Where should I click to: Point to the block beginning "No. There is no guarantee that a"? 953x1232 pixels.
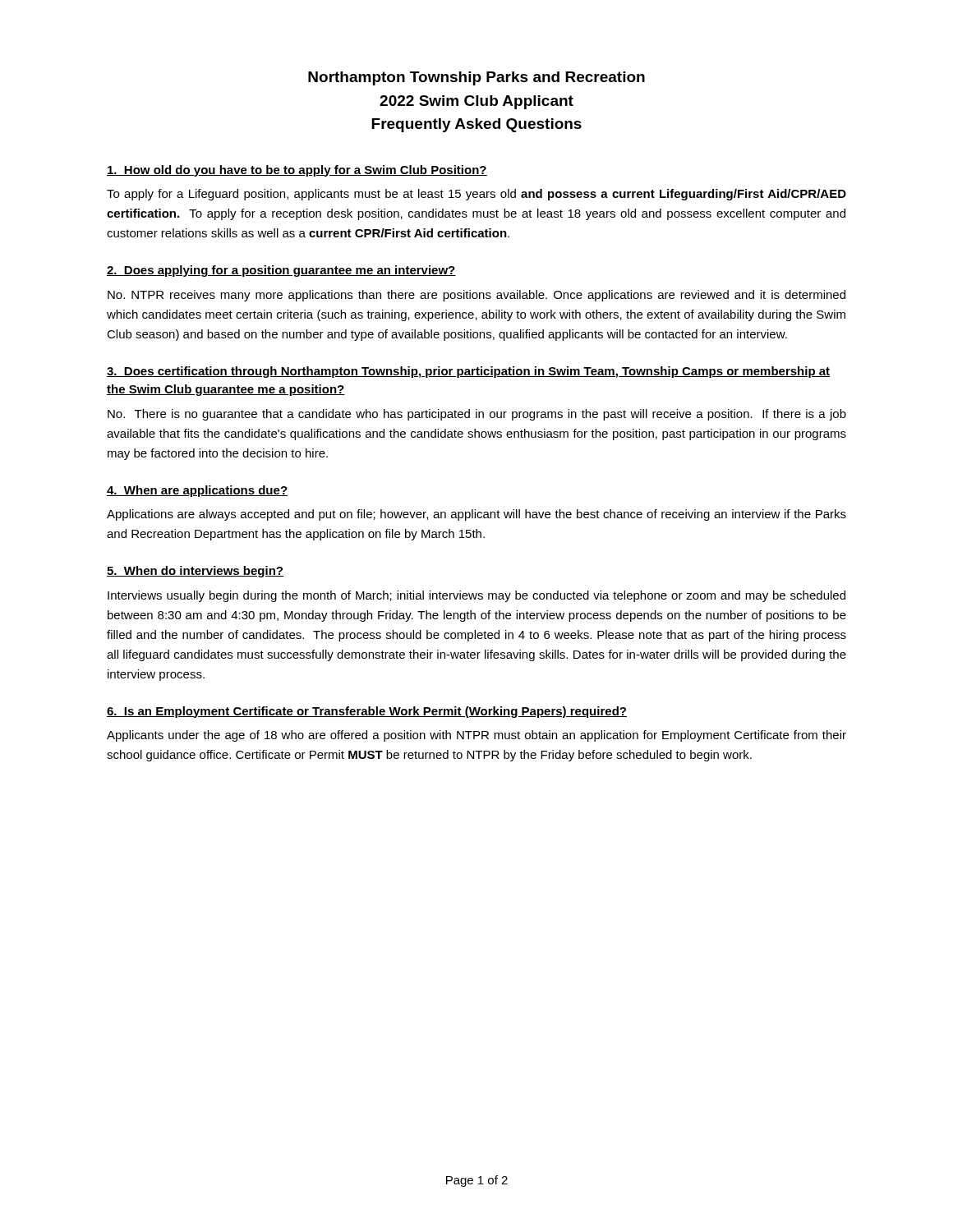click(x=476, y=433)
